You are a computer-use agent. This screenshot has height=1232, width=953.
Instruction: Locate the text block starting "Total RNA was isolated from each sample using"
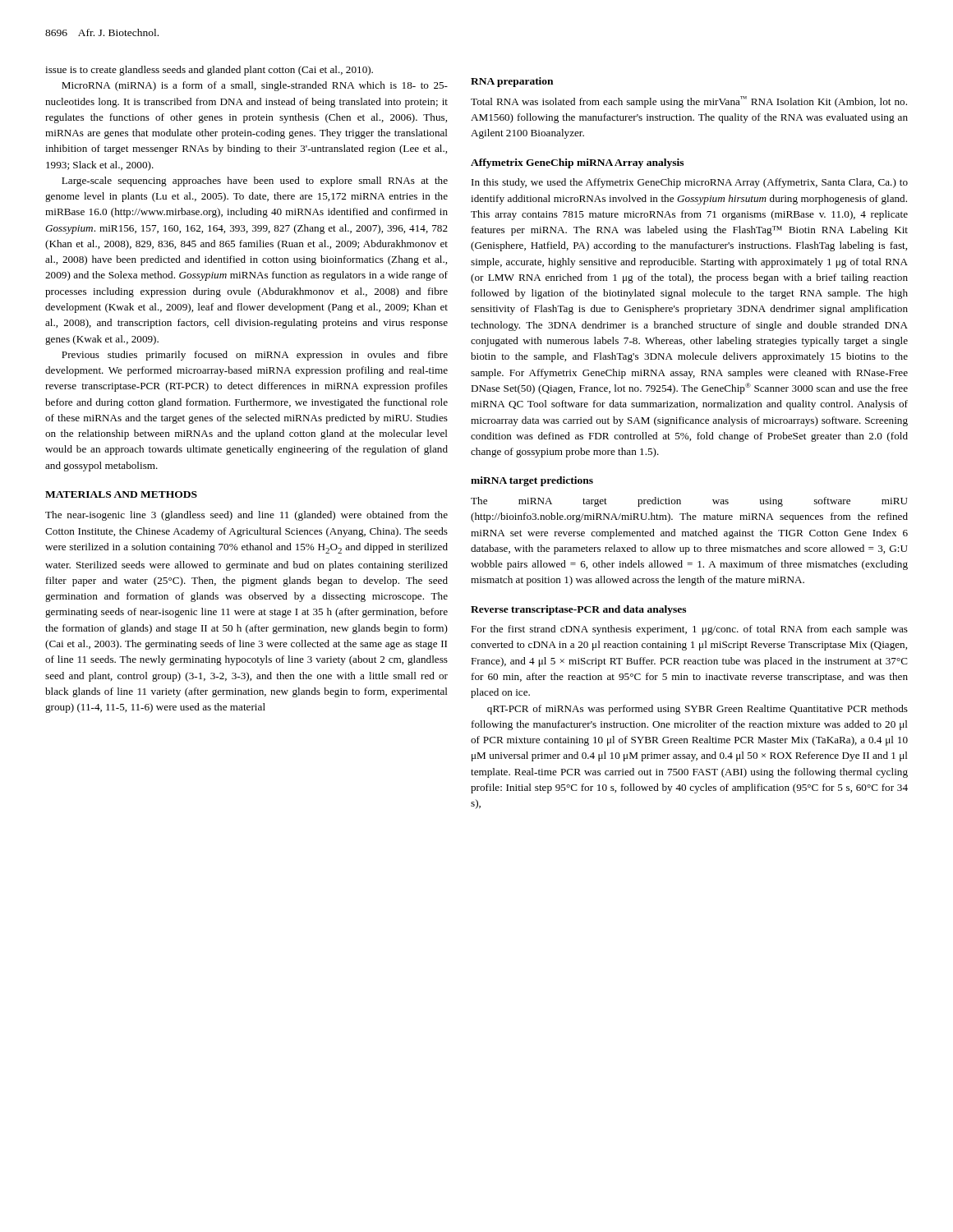pyautogui.click(x=689, y=117)
